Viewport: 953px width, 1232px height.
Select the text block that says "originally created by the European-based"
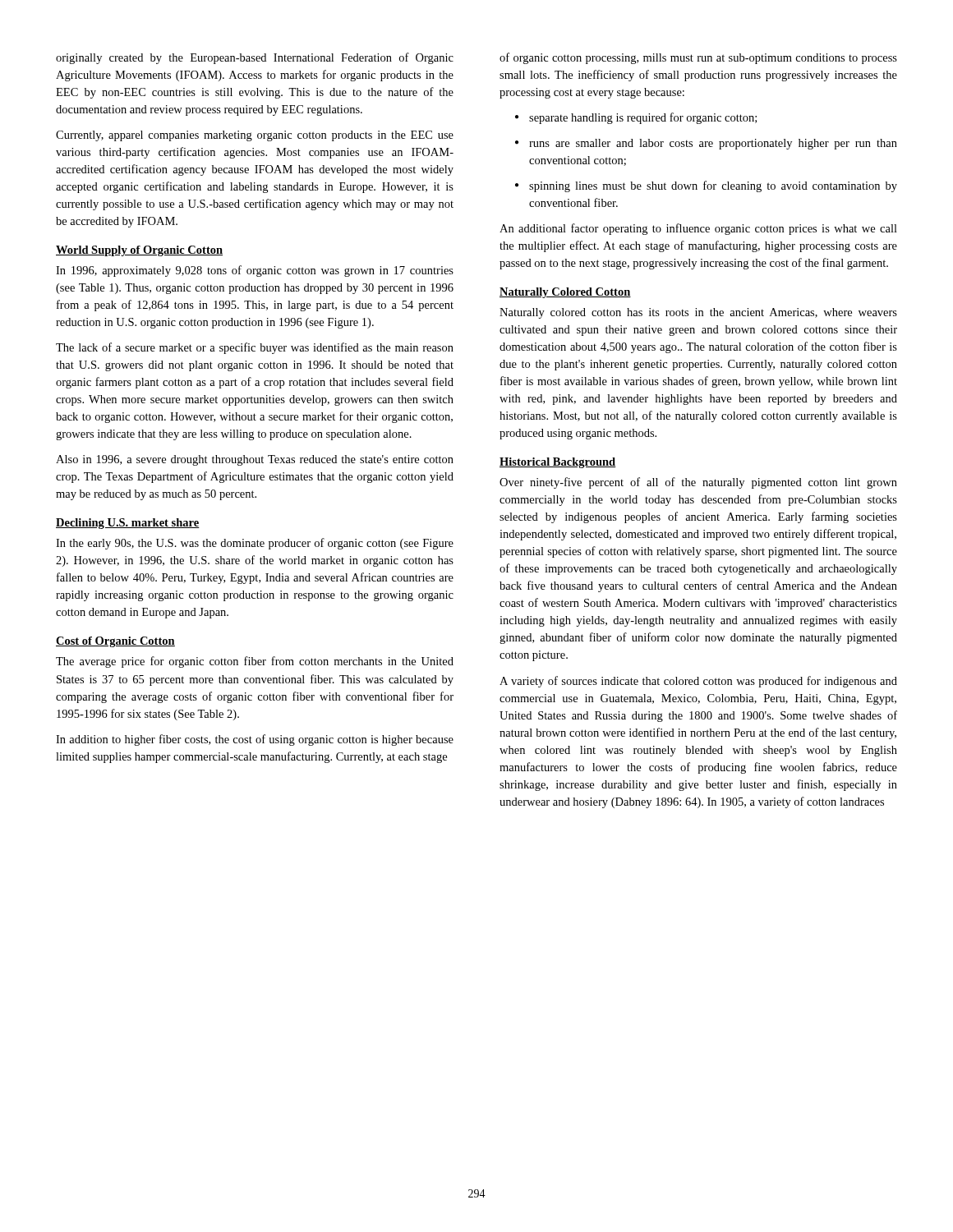pyautogui.click(x=255, y=84)
